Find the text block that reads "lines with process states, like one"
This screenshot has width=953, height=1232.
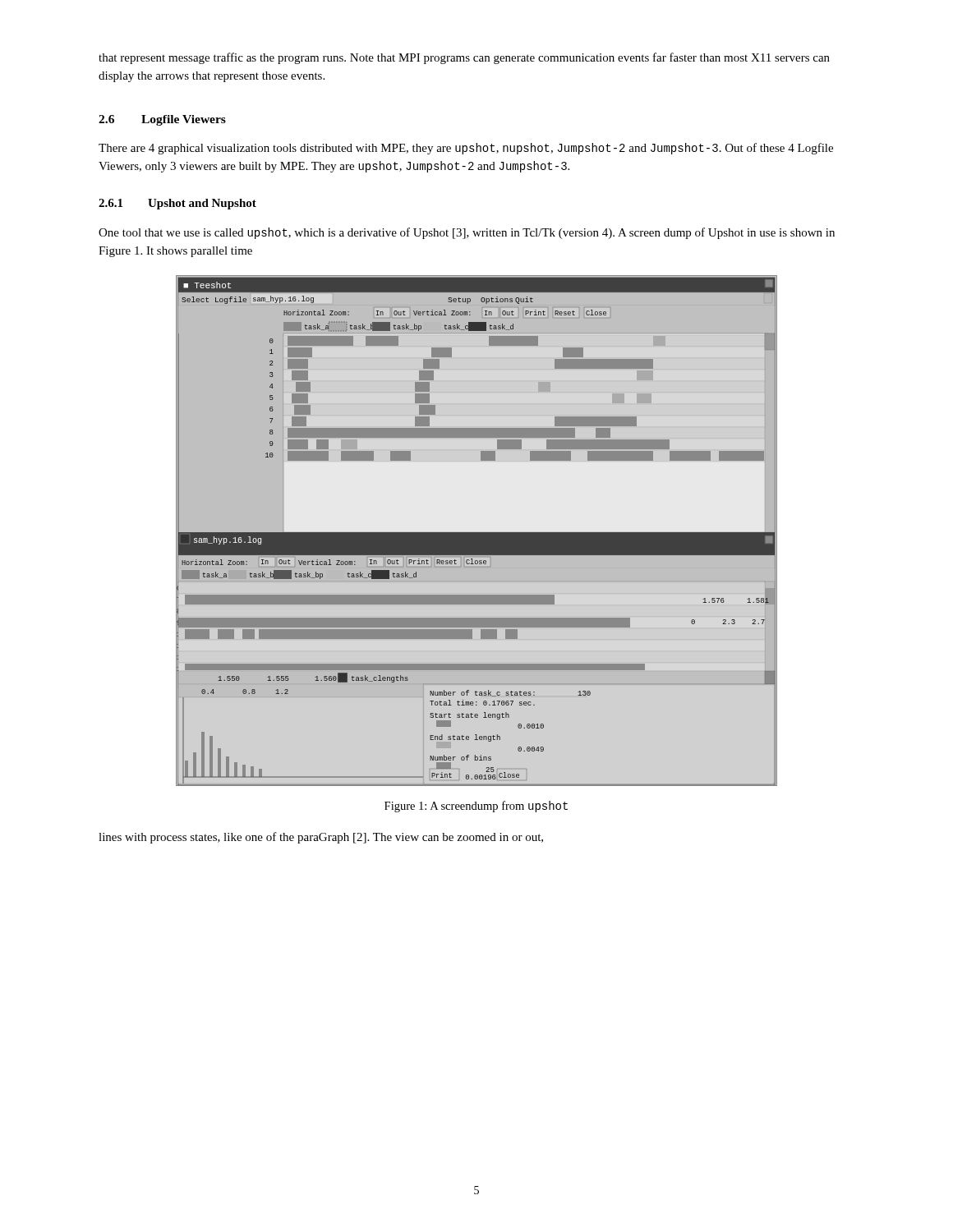tap(321, 837)
